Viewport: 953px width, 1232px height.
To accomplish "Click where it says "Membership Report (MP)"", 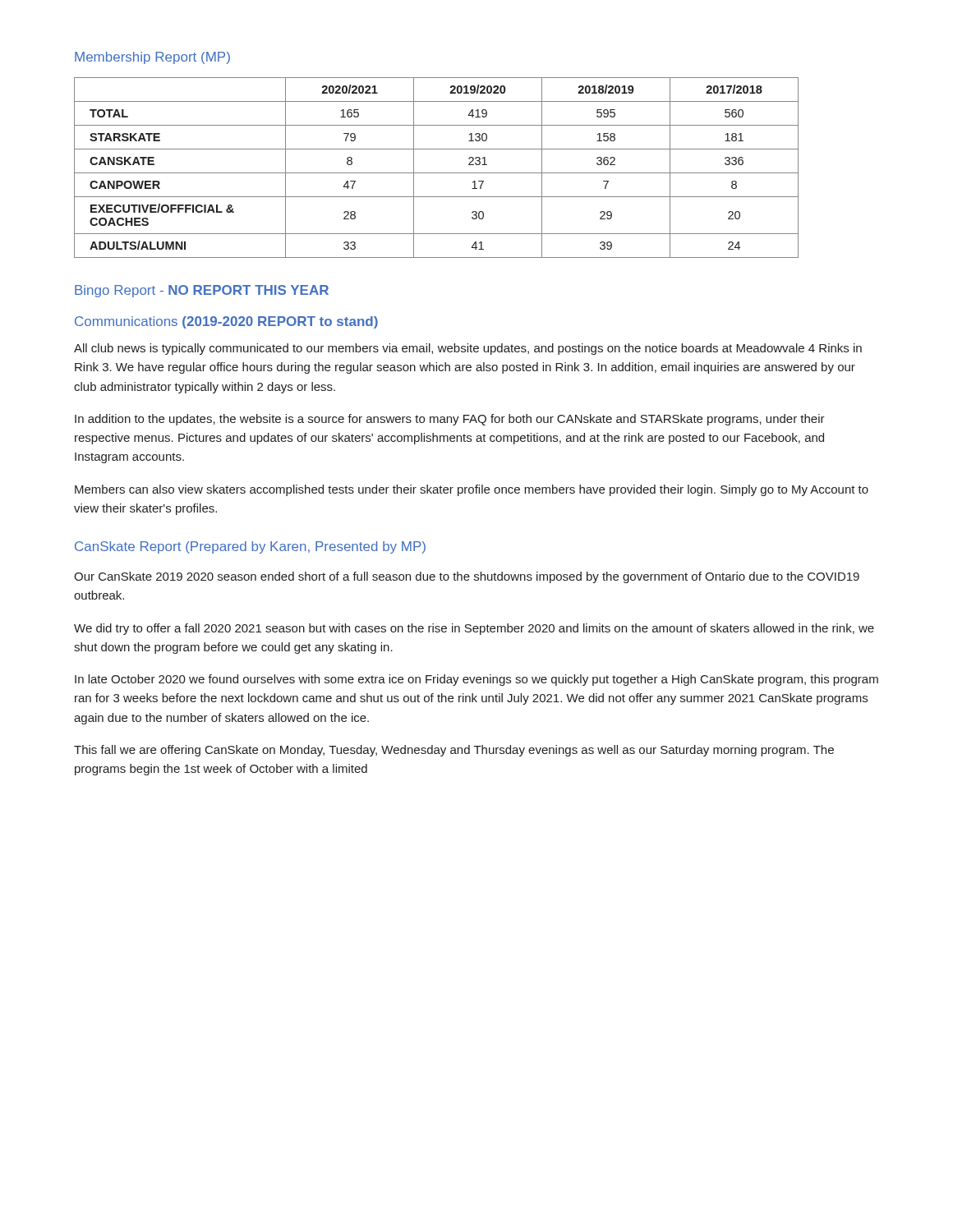I will pos(152,57).
